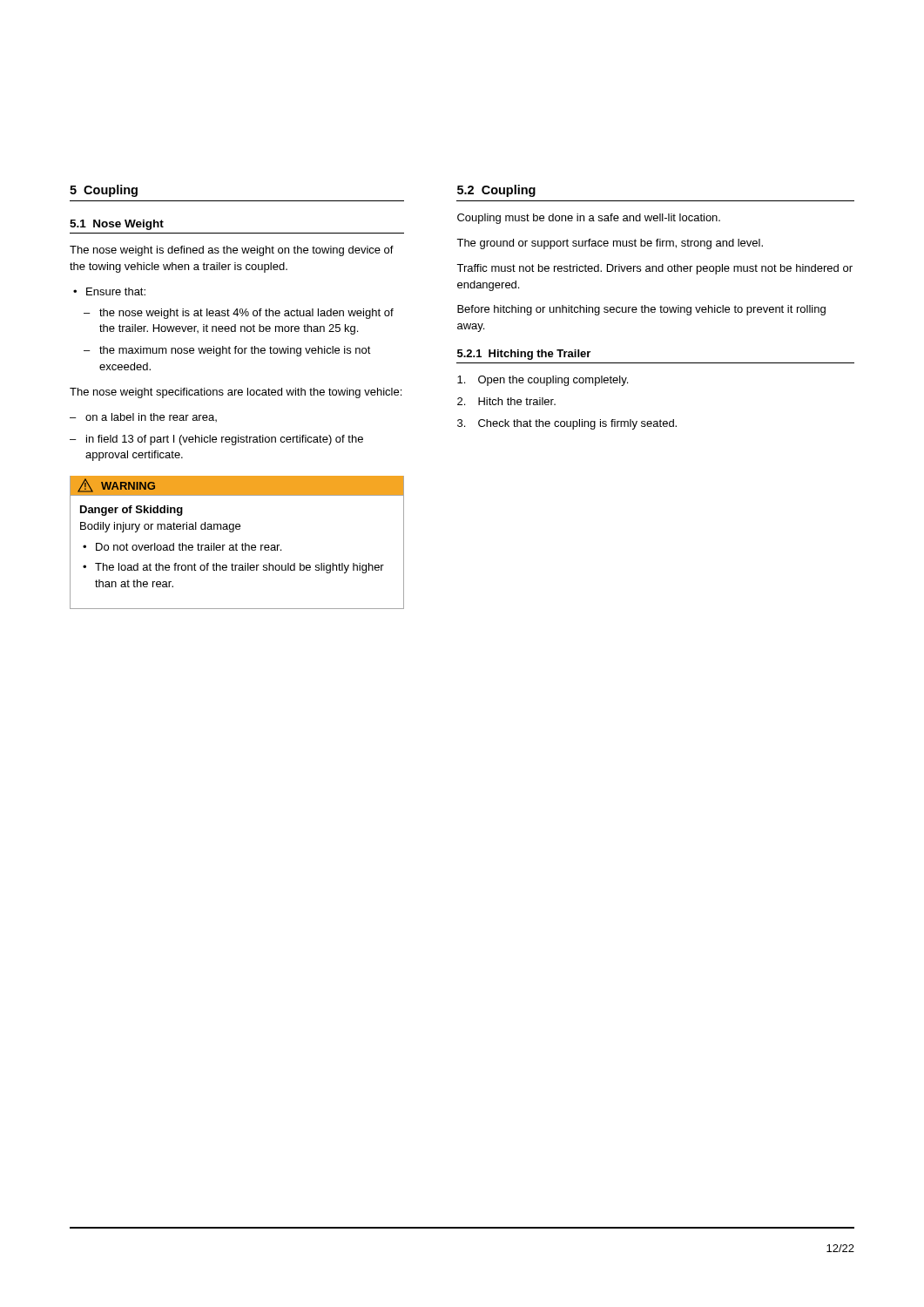Image resolution: width=924 pixels, height=1307 pixels.
Task: Find the block on this page that starts "The load at the front of"
Action: click(x=239, y=575)
